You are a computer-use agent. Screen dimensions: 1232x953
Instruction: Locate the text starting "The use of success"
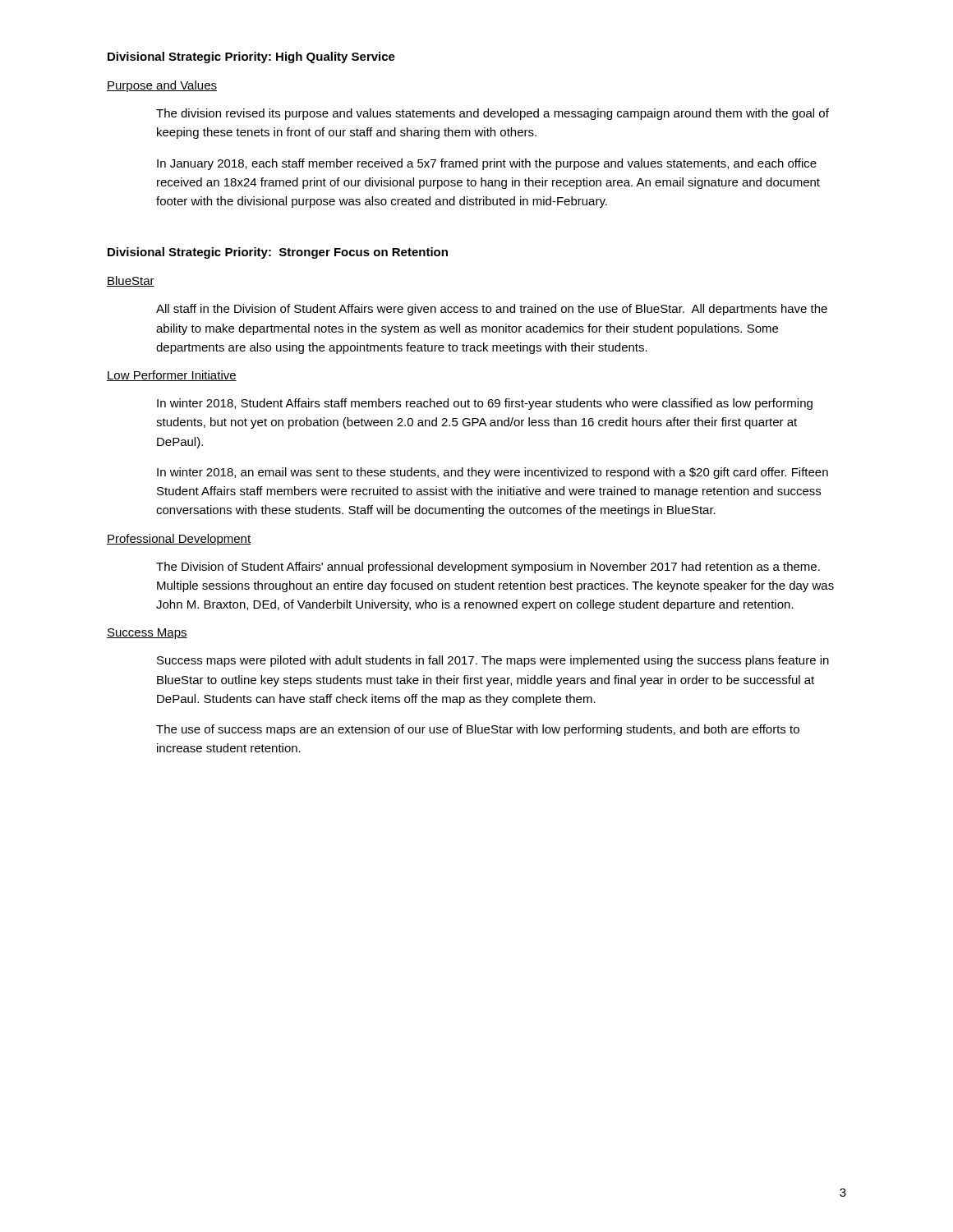click(478, 738)
